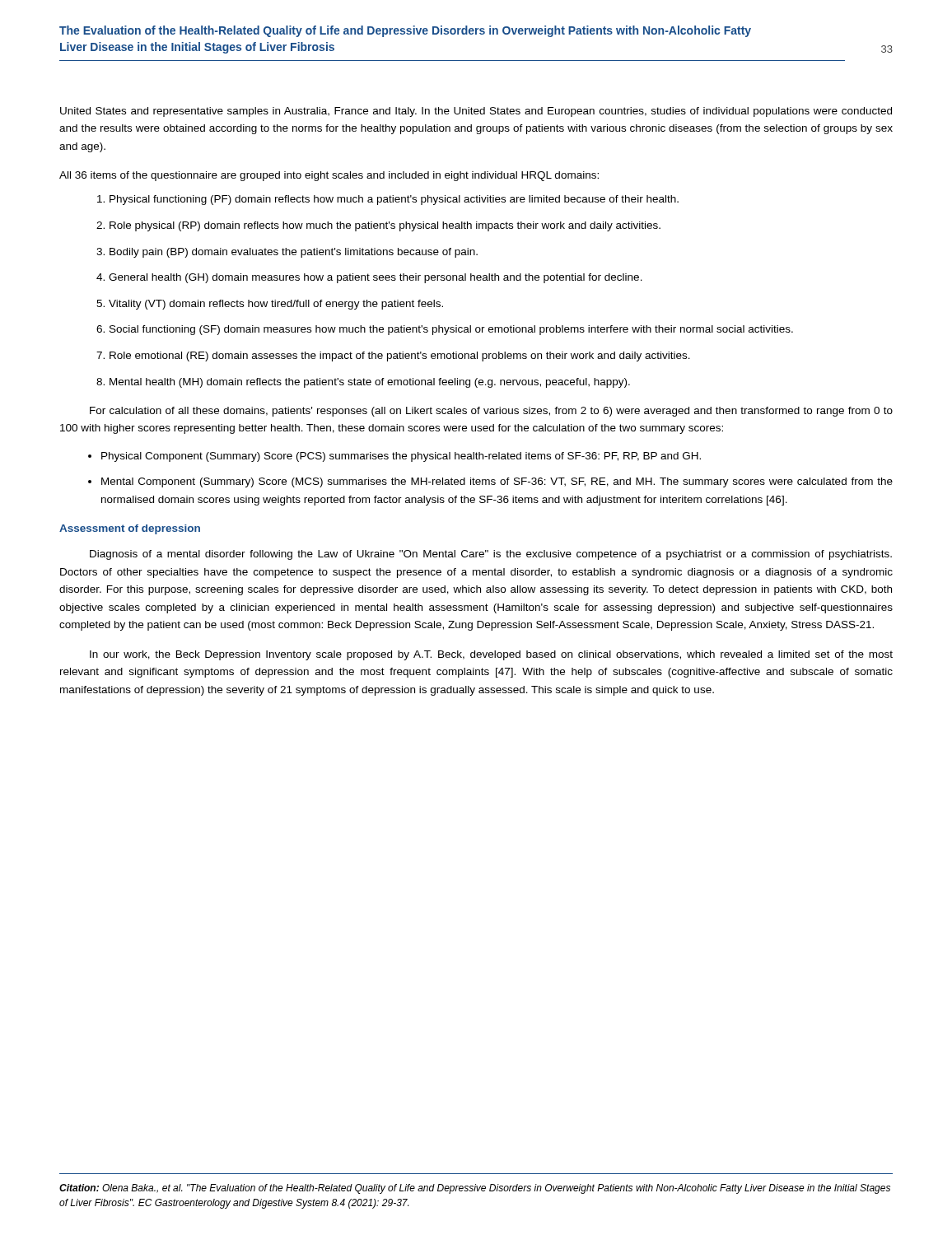Point to the block beginning "Physical Component (Summary) Score (PCS) summarises the"
Screen dimensions: 1235x952
click(497, 456)
